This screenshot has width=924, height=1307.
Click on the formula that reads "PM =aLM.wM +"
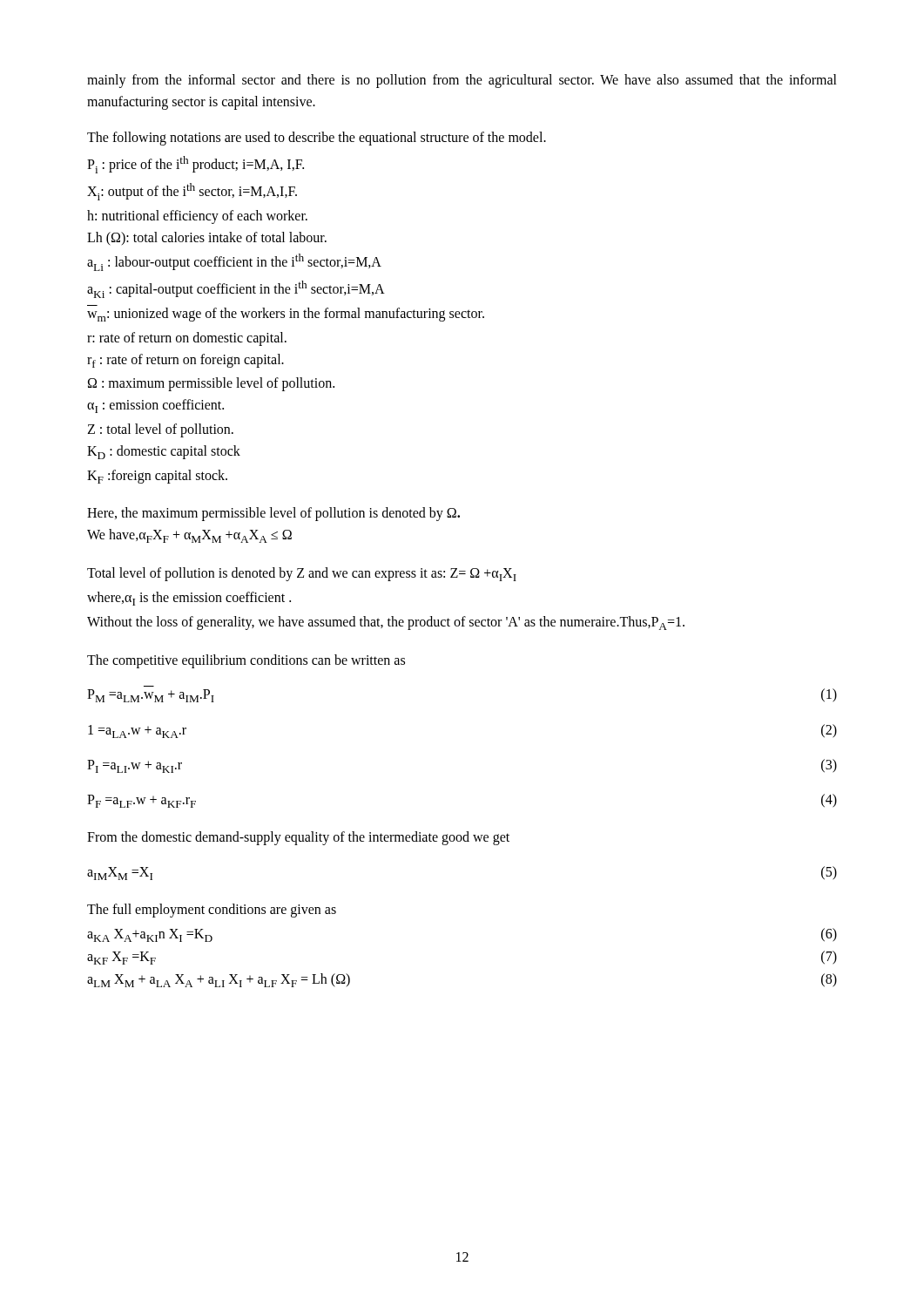click(155, 696)
